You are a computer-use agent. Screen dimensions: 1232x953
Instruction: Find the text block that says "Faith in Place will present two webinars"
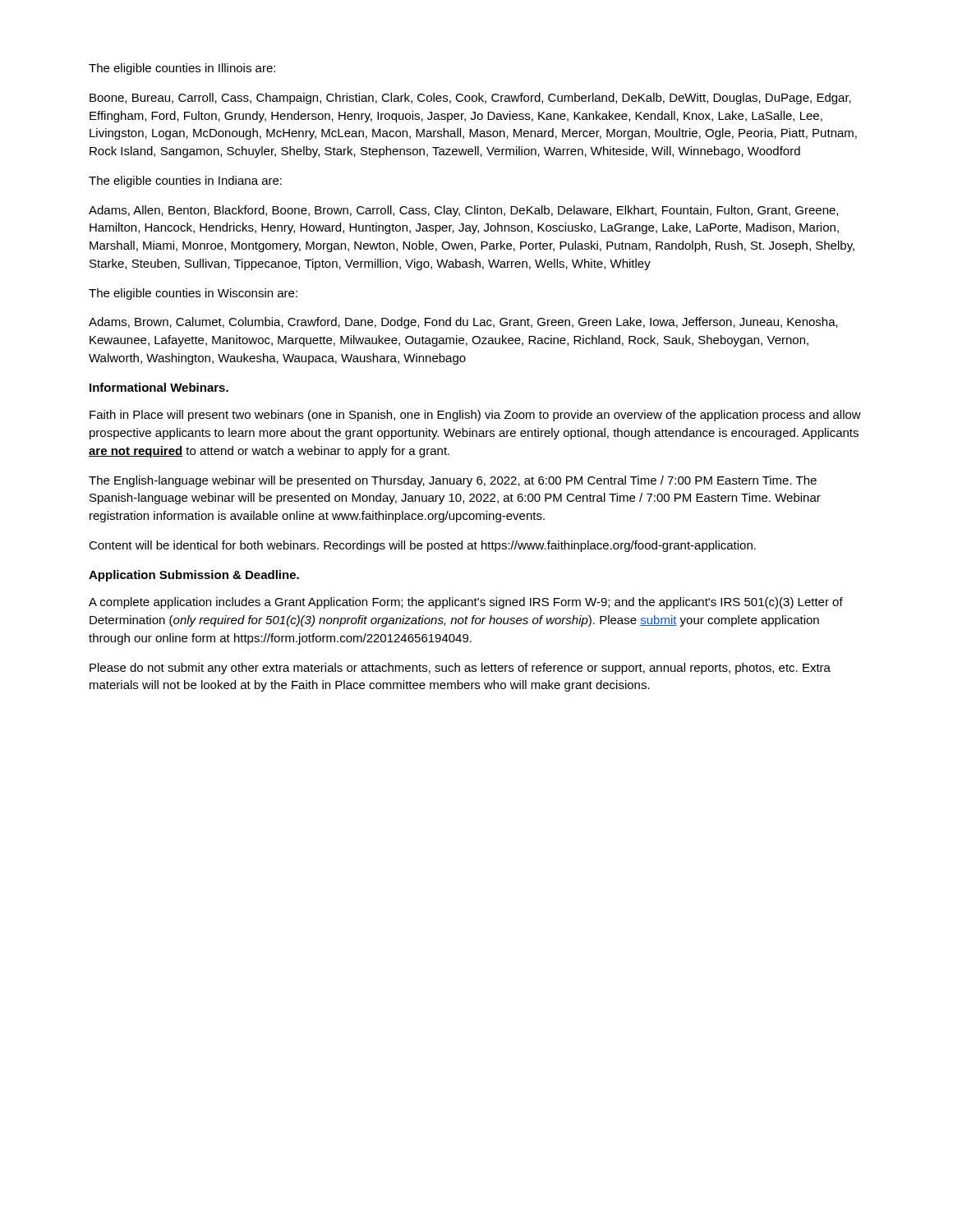click(x=476, y=433)
